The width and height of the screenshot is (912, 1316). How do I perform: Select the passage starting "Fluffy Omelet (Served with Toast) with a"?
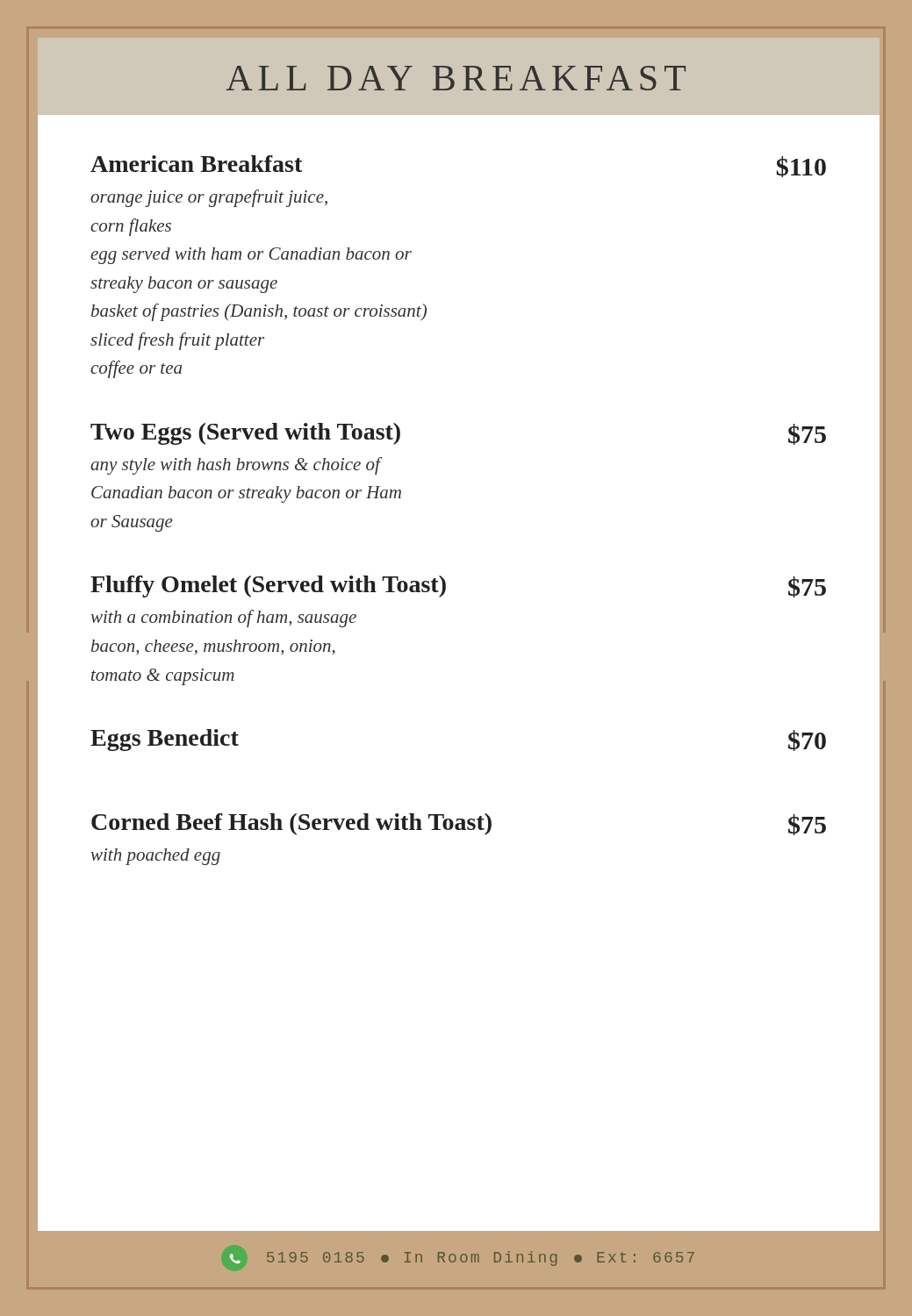coord(271,586)
